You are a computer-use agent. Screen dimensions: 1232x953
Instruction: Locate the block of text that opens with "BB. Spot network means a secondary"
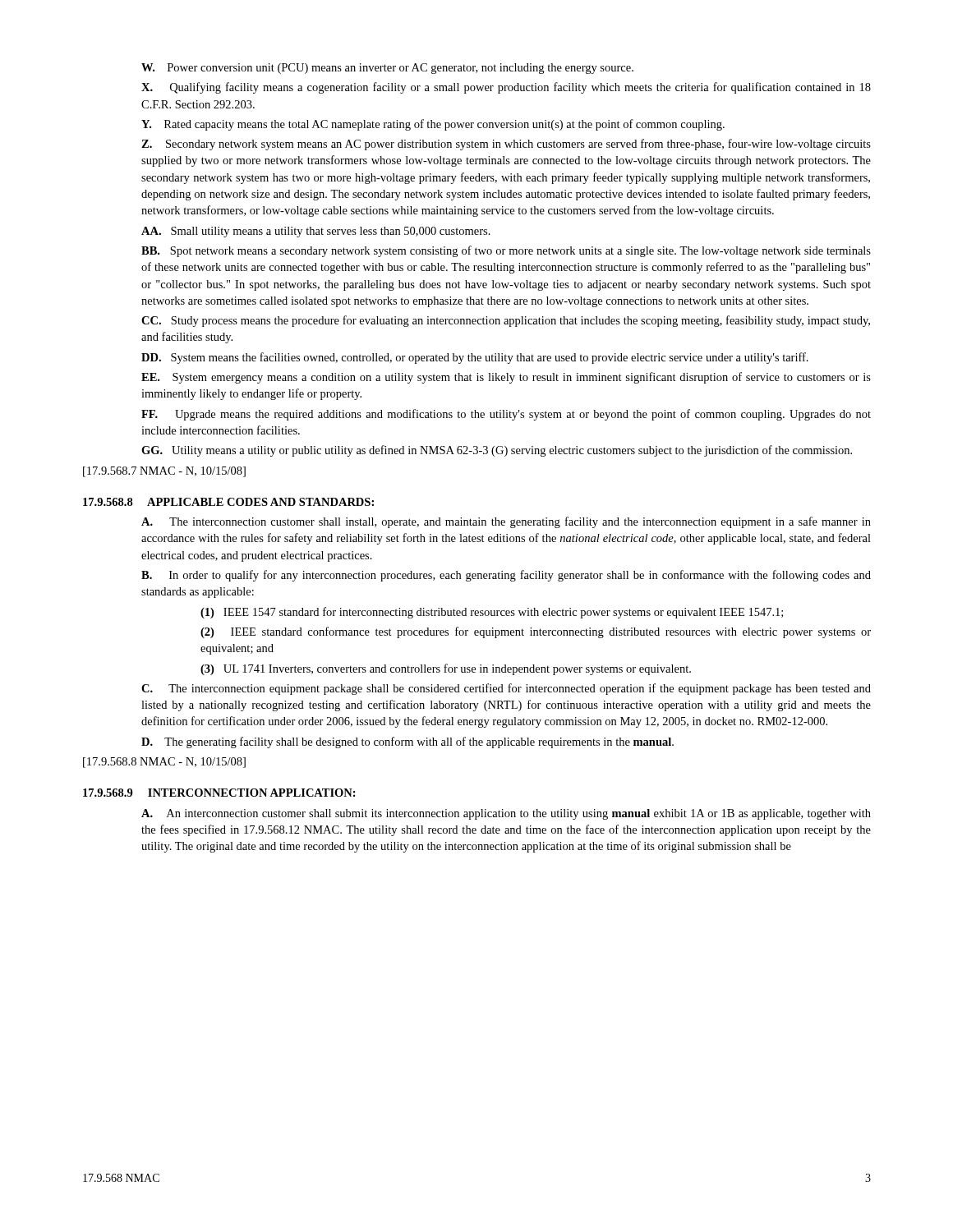pos(506,276)
